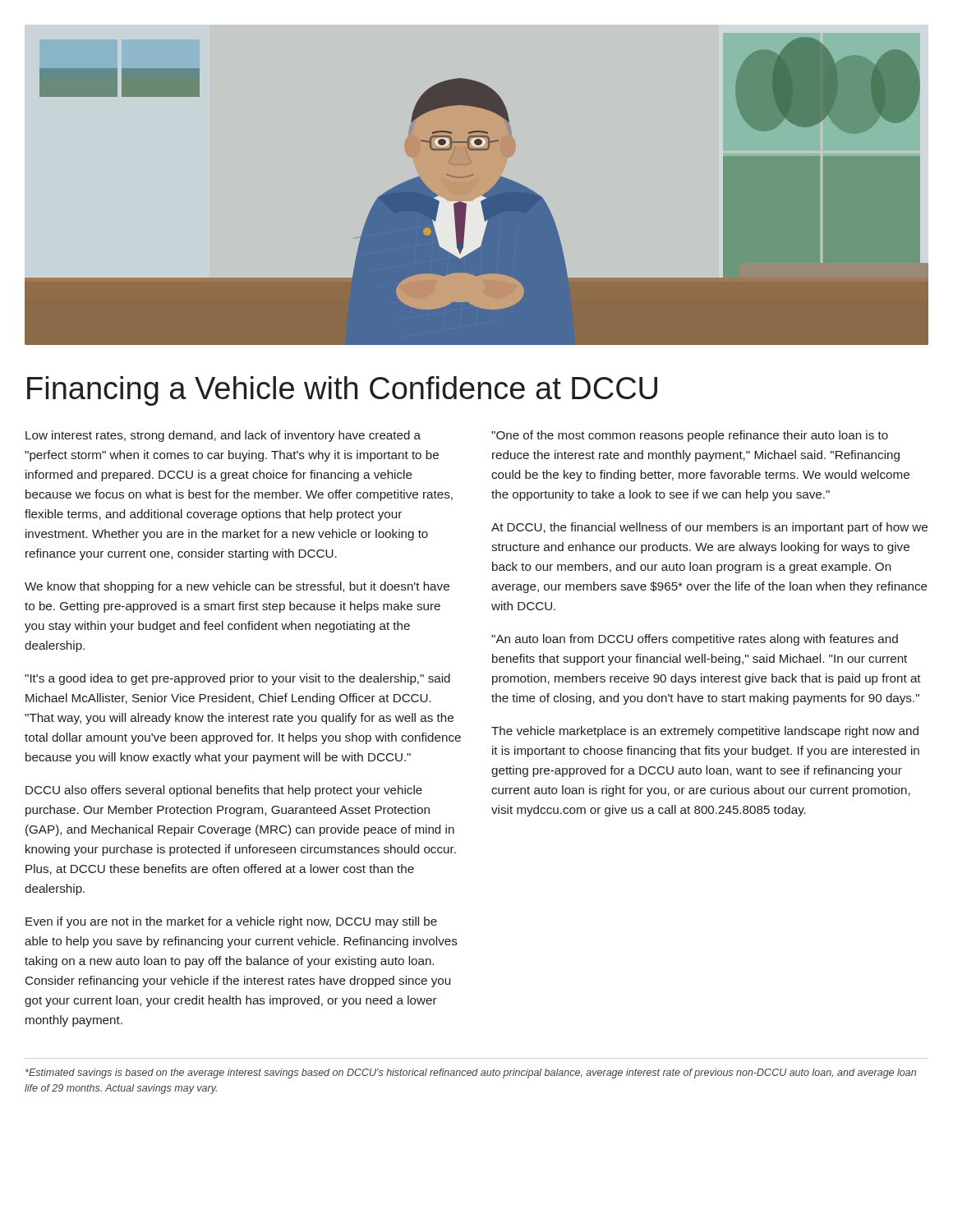Click on the photo
This screenshot has height=1232, width=953.
pos(476,185)
